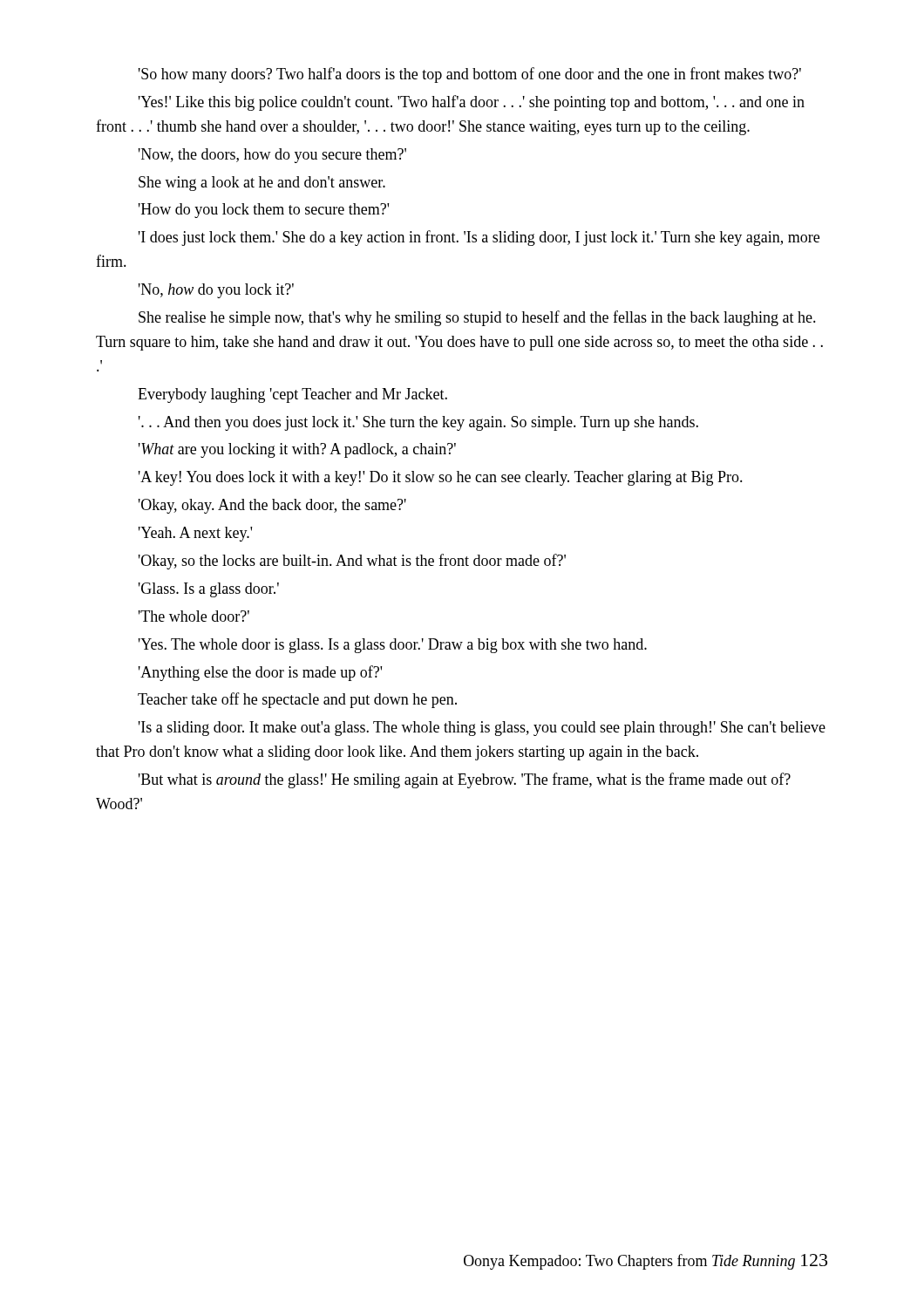Click the passage that begins "'What are you locking it with? A"

pyautogui.click(x=297, y=450)
